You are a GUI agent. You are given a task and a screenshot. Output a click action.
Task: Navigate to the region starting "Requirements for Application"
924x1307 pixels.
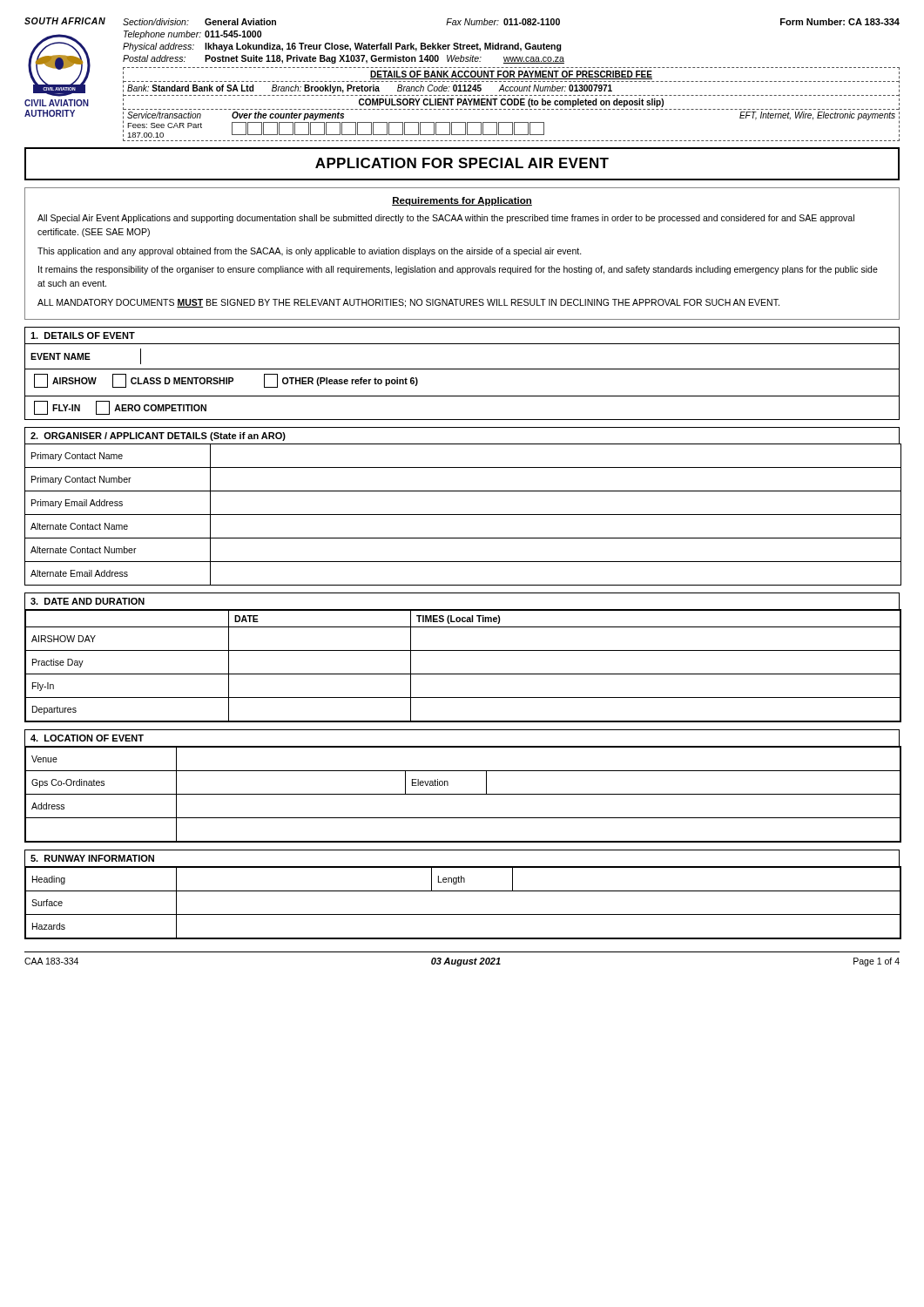coord(462,200)
